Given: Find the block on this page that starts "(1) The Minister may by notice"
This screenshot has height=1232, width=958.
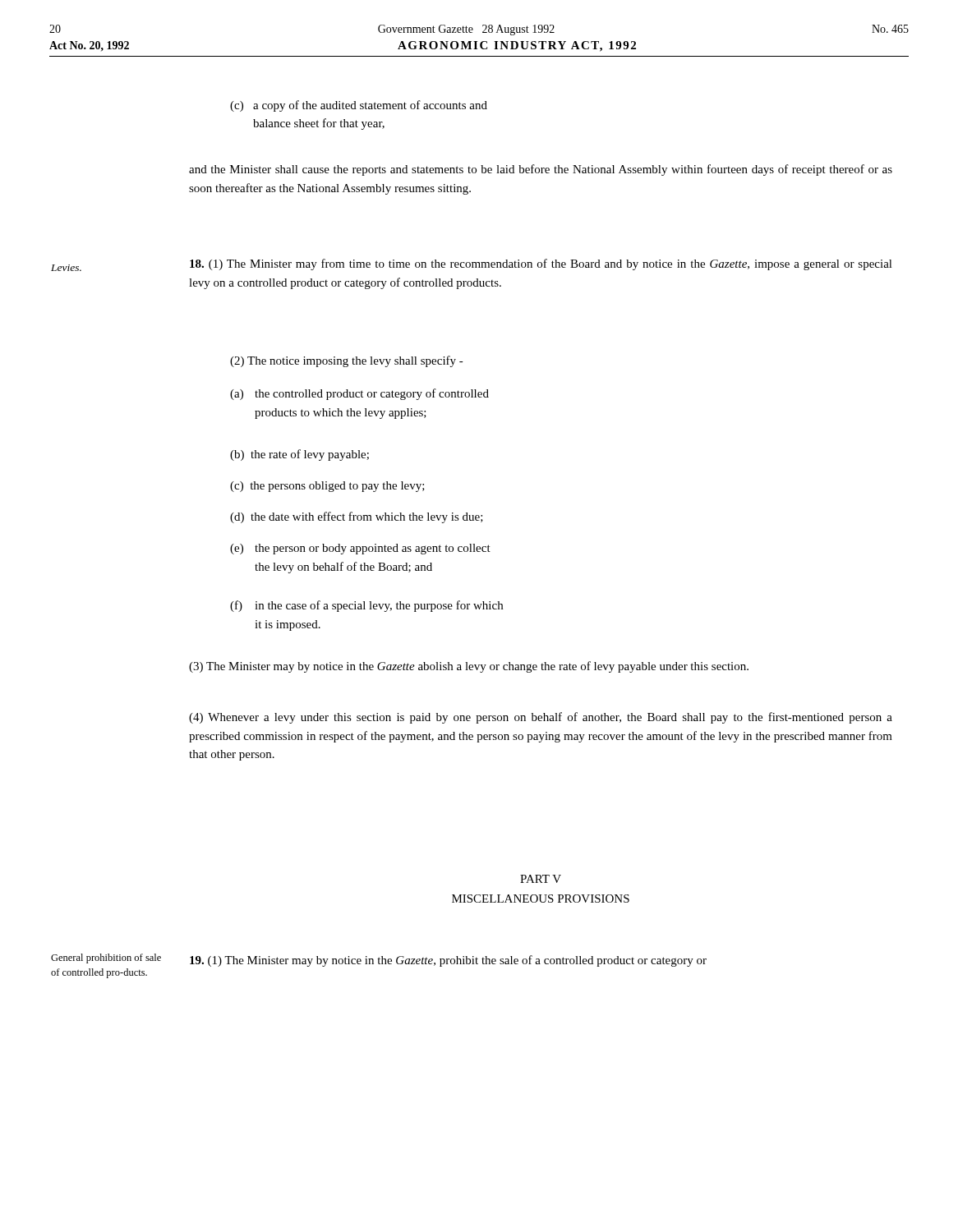Looking at the screenshot, I should [448, 960].
